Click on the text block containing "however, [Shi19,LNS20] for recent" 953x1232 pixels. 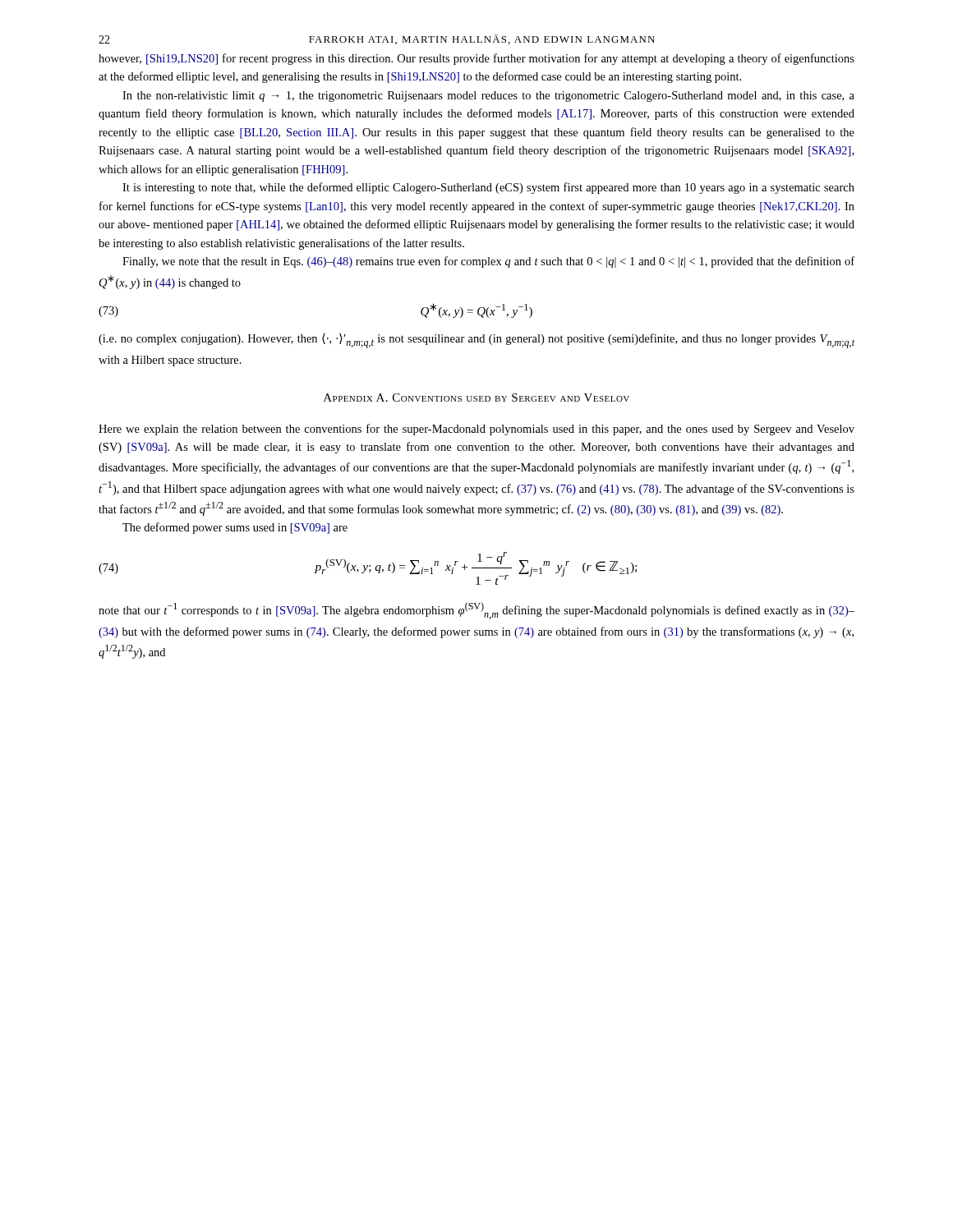476,68
